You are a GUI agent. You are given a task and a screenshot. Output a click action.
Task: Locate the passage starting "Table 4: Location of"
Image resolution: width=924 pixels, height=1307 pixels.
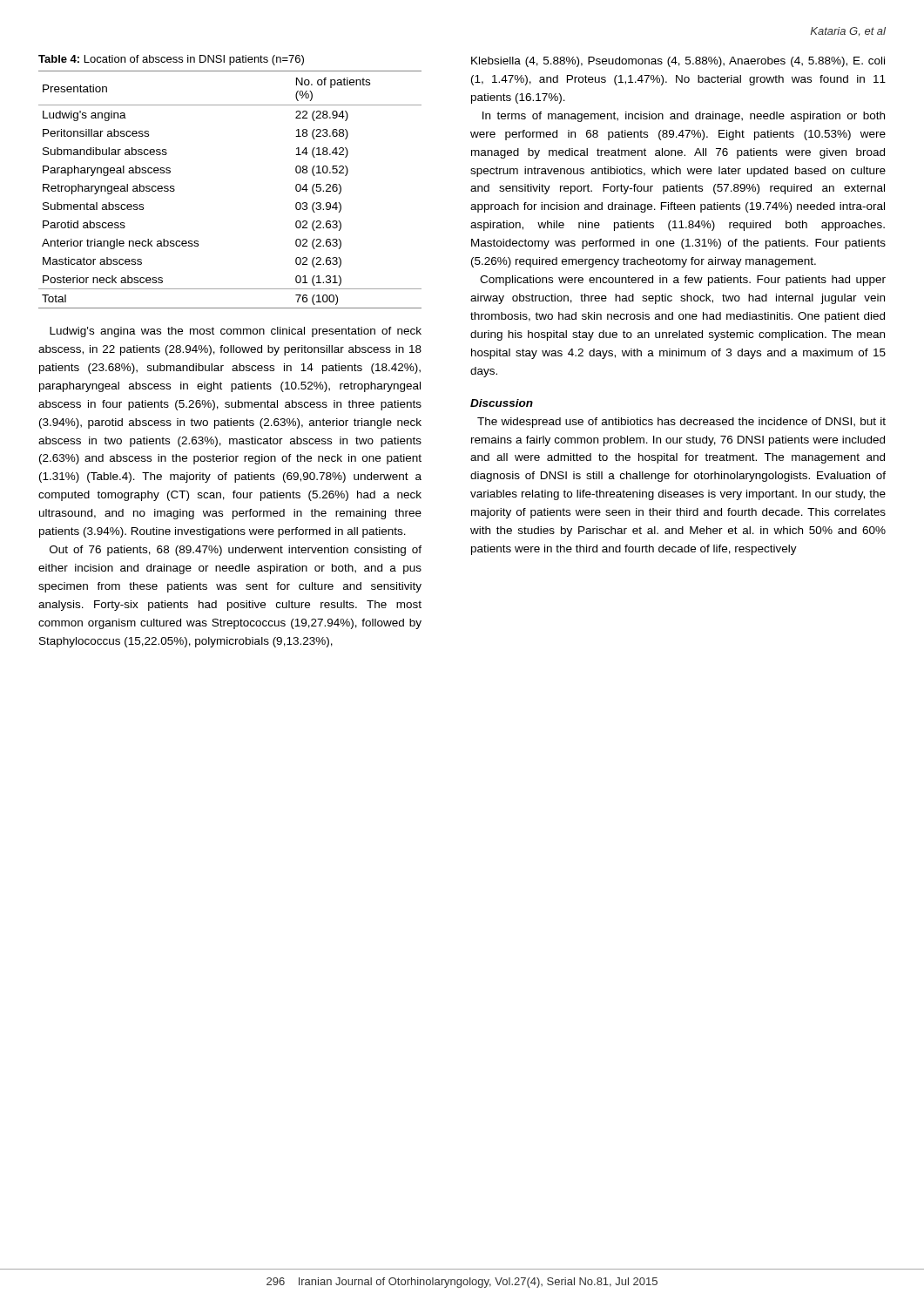click(x=171, y=59)
